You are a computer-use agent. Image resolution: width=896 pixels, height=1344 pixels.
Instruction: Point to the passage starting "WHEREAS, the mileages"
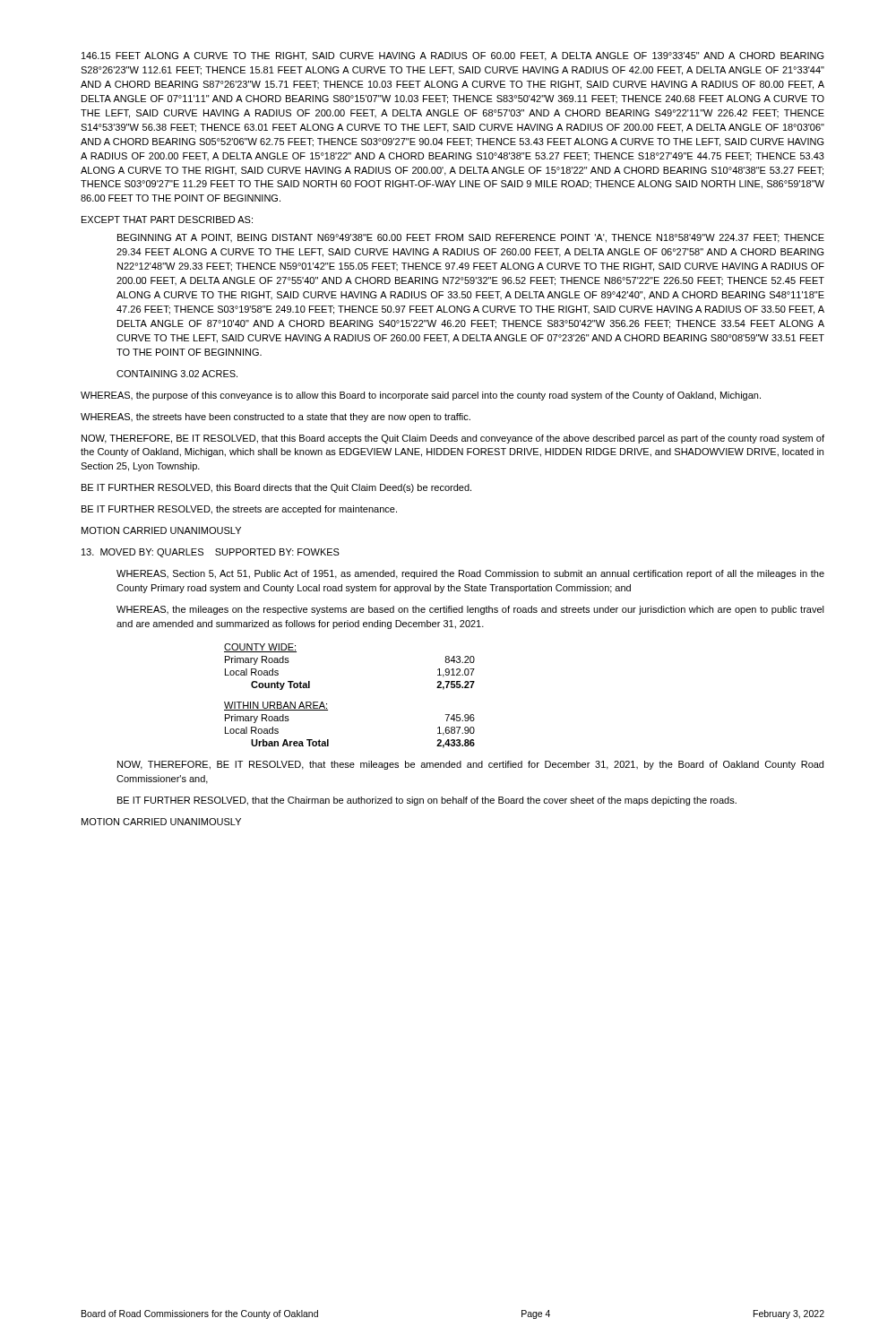point(470,616)
